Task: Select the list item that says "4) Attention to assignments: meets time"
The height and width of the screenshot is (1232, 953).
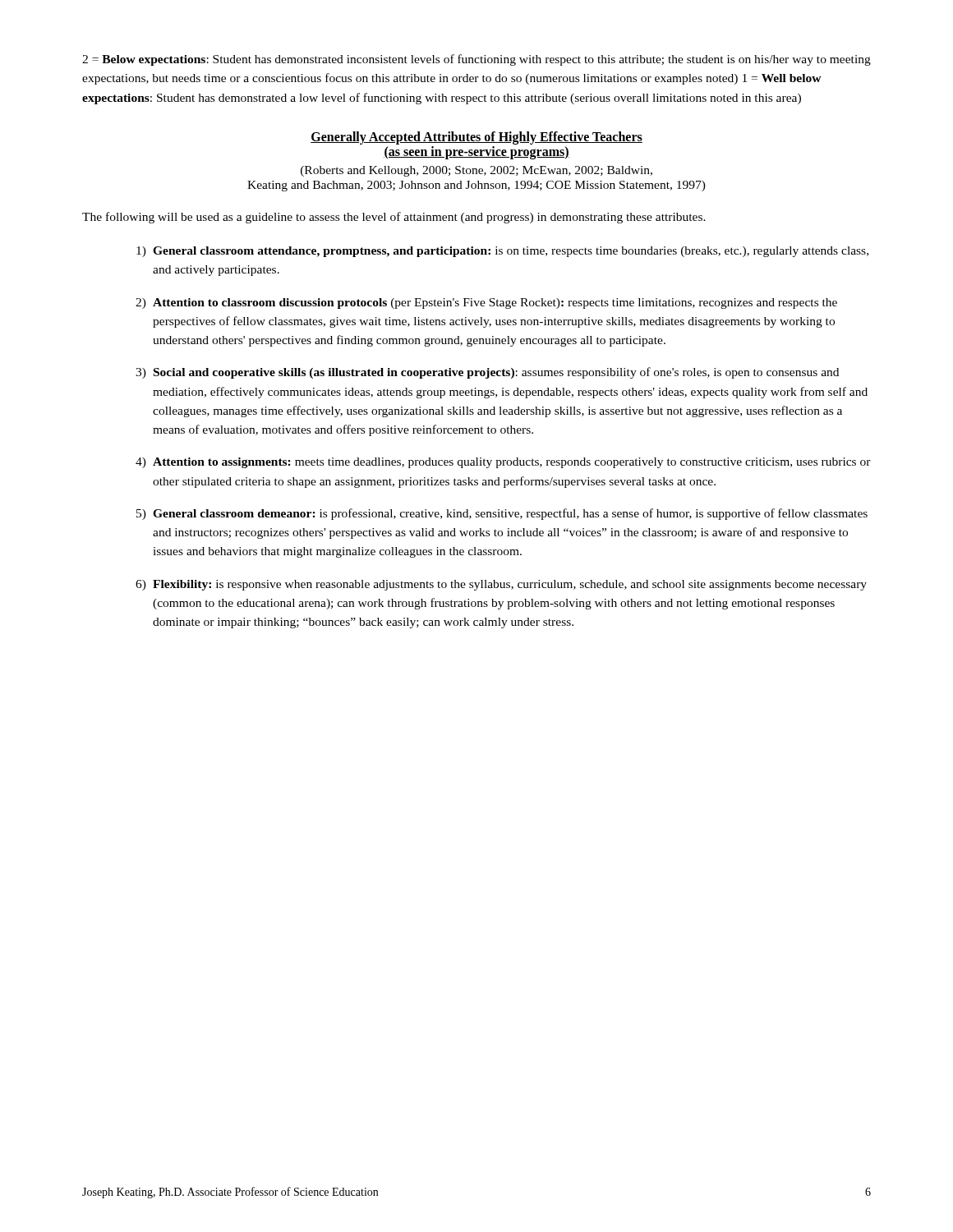Action: (x=493, y=471)
